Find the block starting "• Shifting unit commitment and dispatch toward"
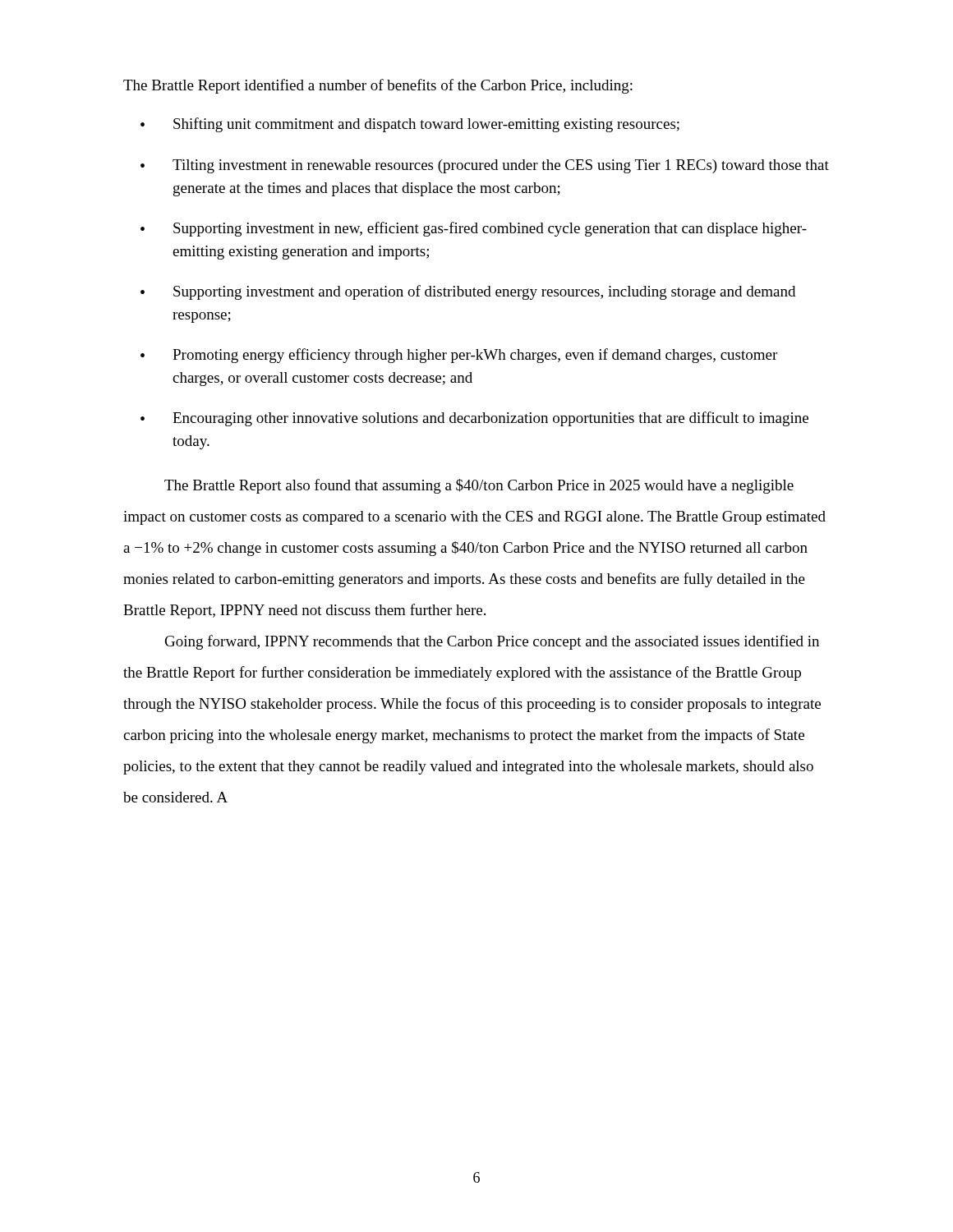Viewport: 953px width, 1232px height. 485,124
